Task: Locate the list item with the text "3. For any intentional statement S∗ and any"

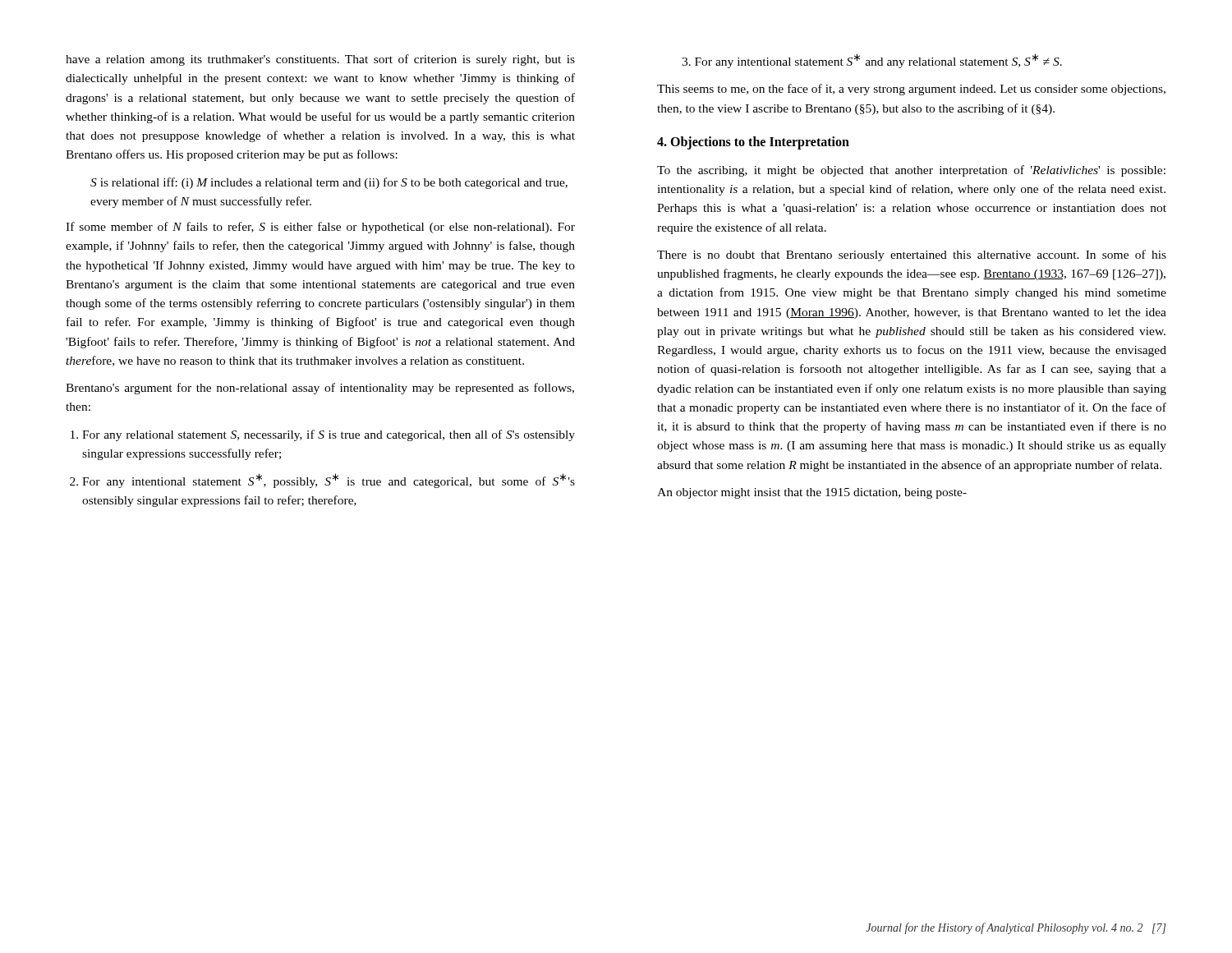Action: 924,60
